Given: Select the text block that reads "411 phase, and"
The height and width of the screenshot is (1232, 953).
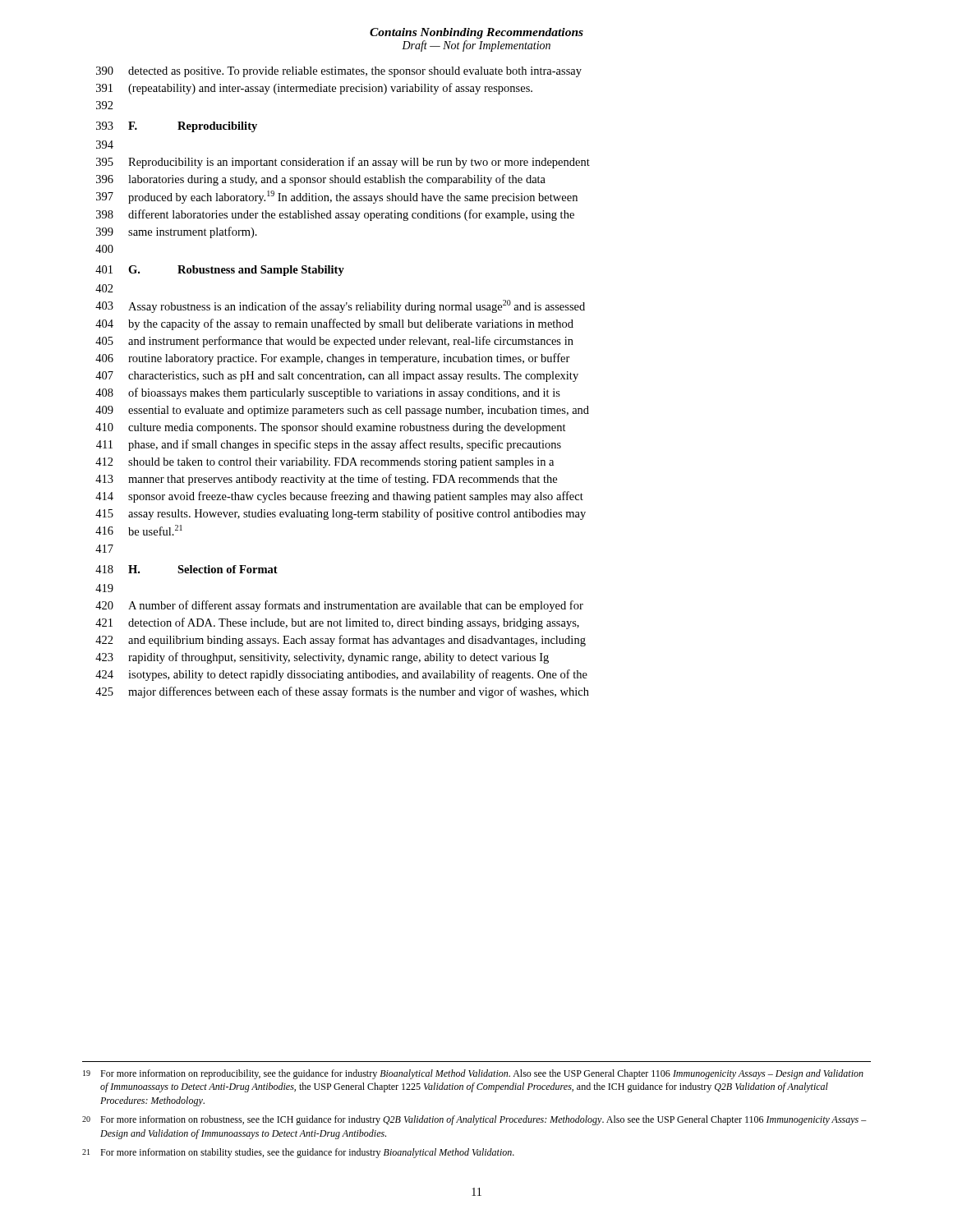Looking at the screenshot, I should [476, 445].
